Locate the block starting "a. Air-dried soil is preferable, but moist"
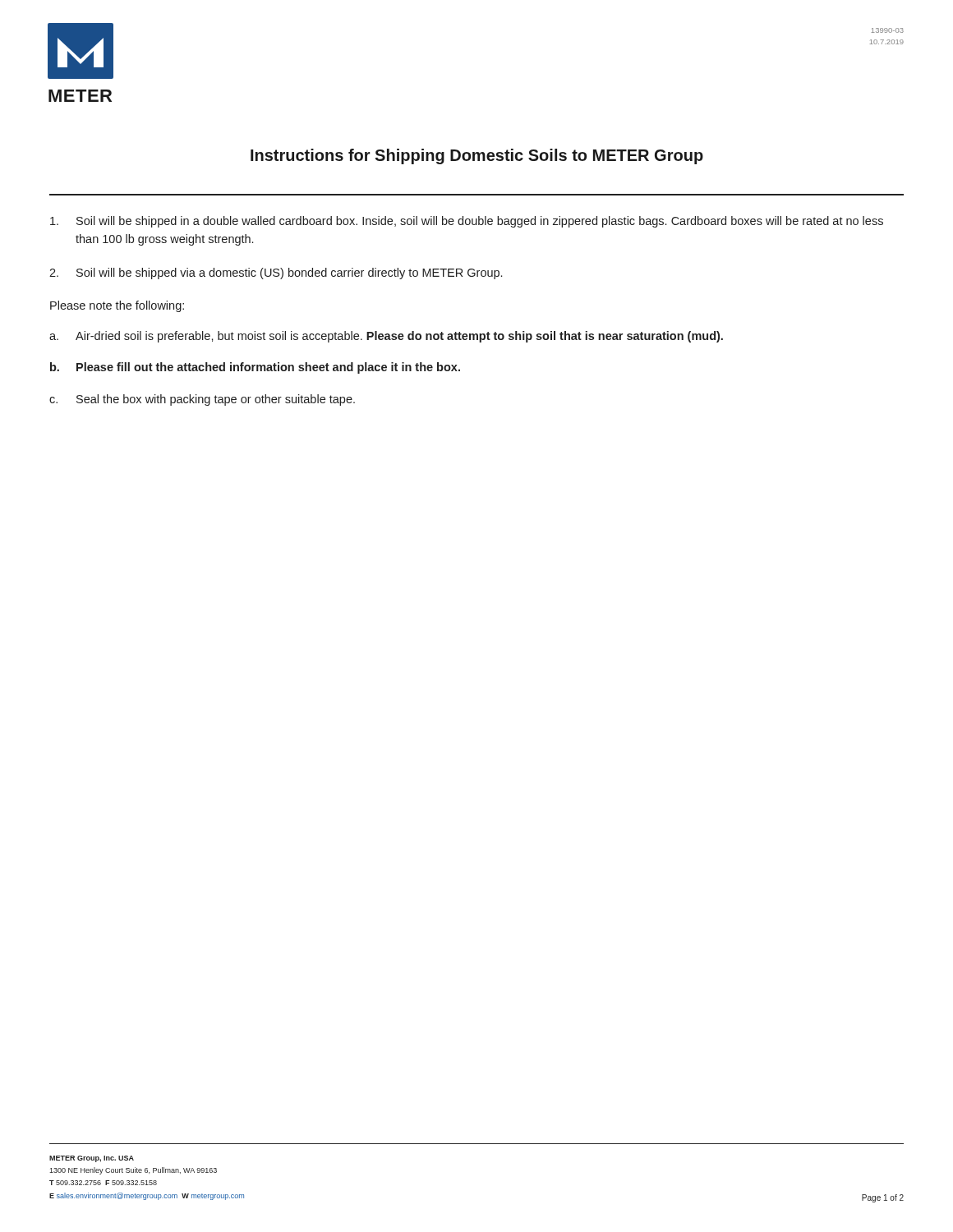 tap(476, 336)
